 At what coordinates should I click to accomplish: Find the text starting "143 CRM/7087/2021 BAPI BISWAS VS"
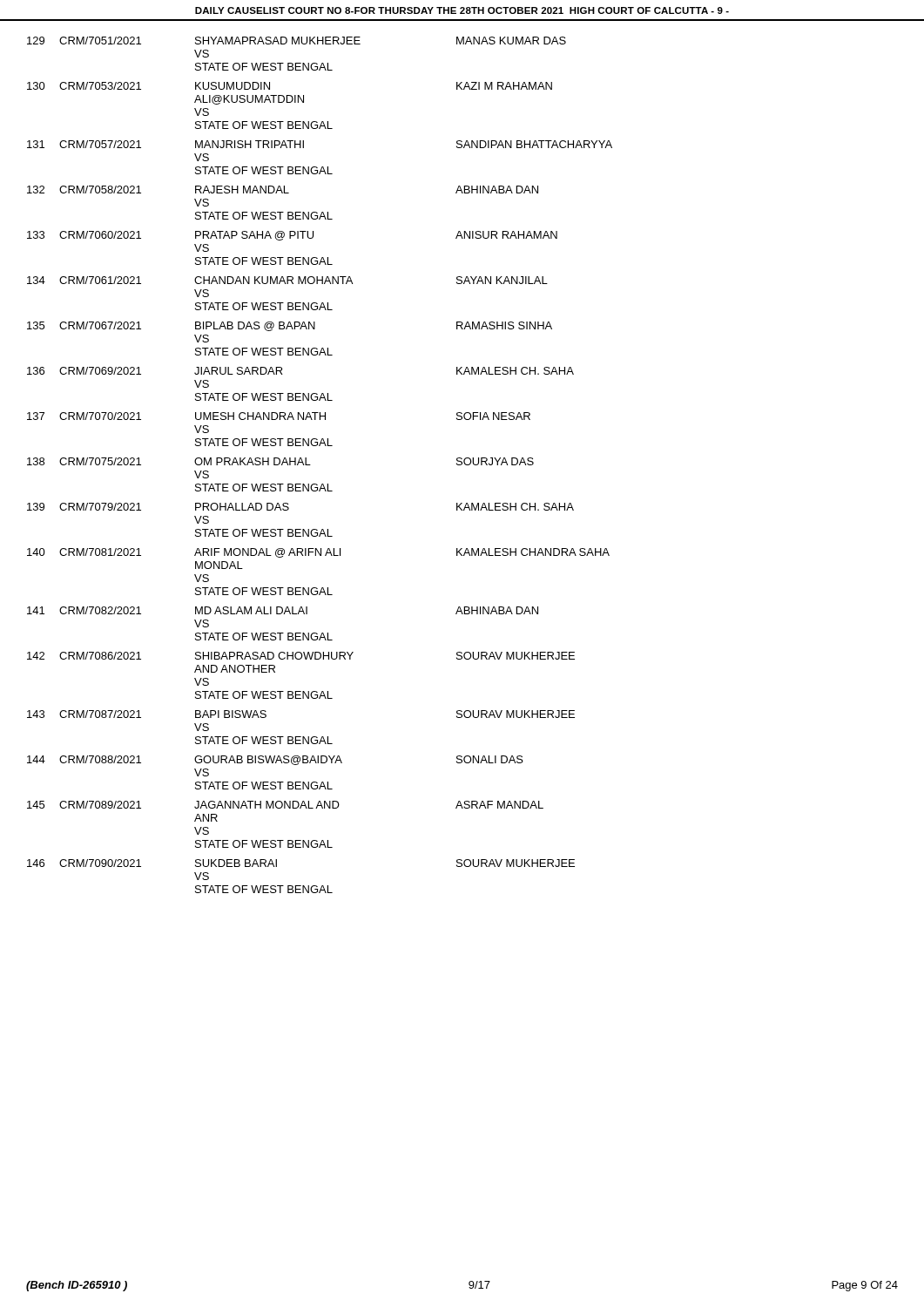click(462, 727)
